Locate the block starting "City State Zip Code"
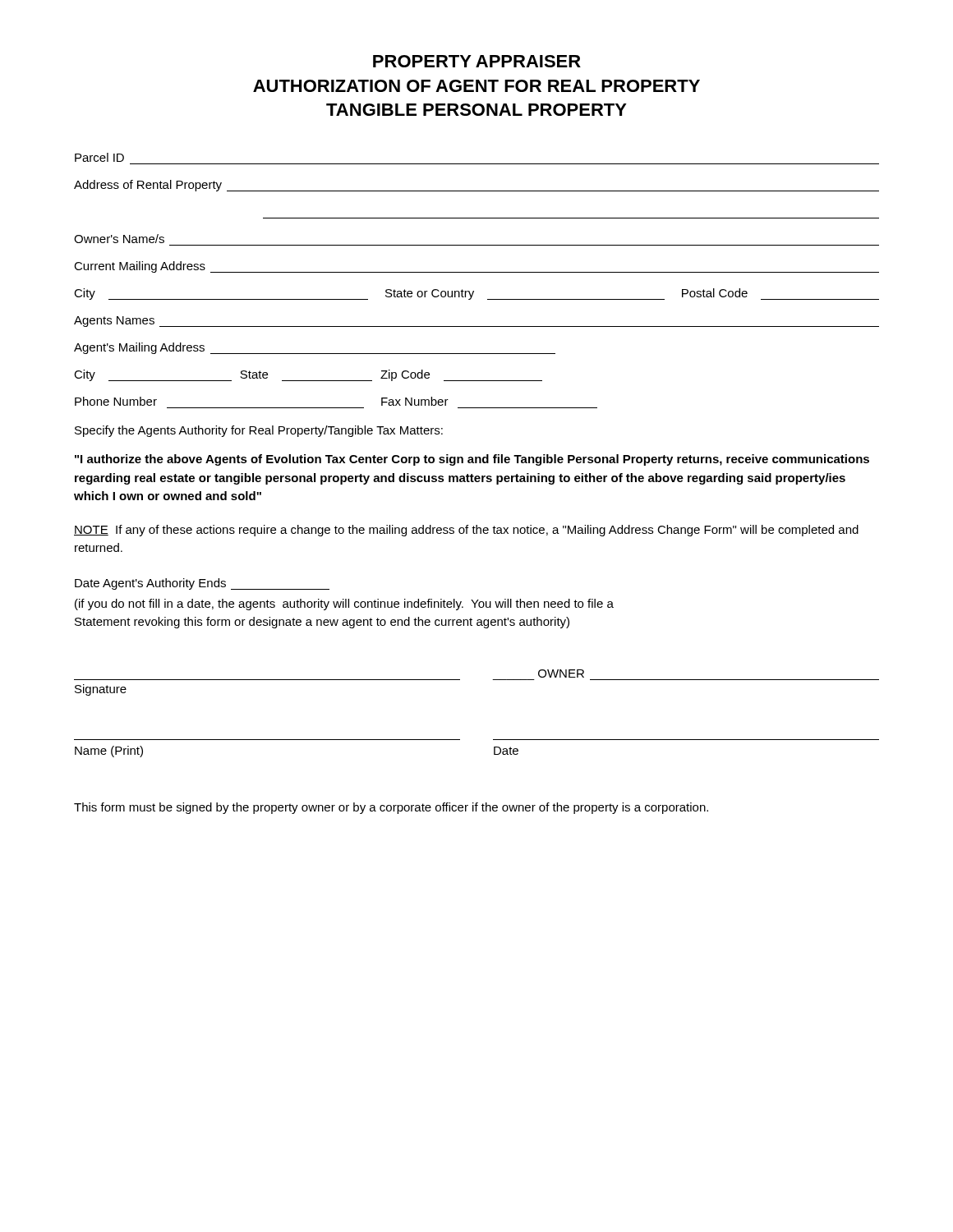 pos(476,373)
